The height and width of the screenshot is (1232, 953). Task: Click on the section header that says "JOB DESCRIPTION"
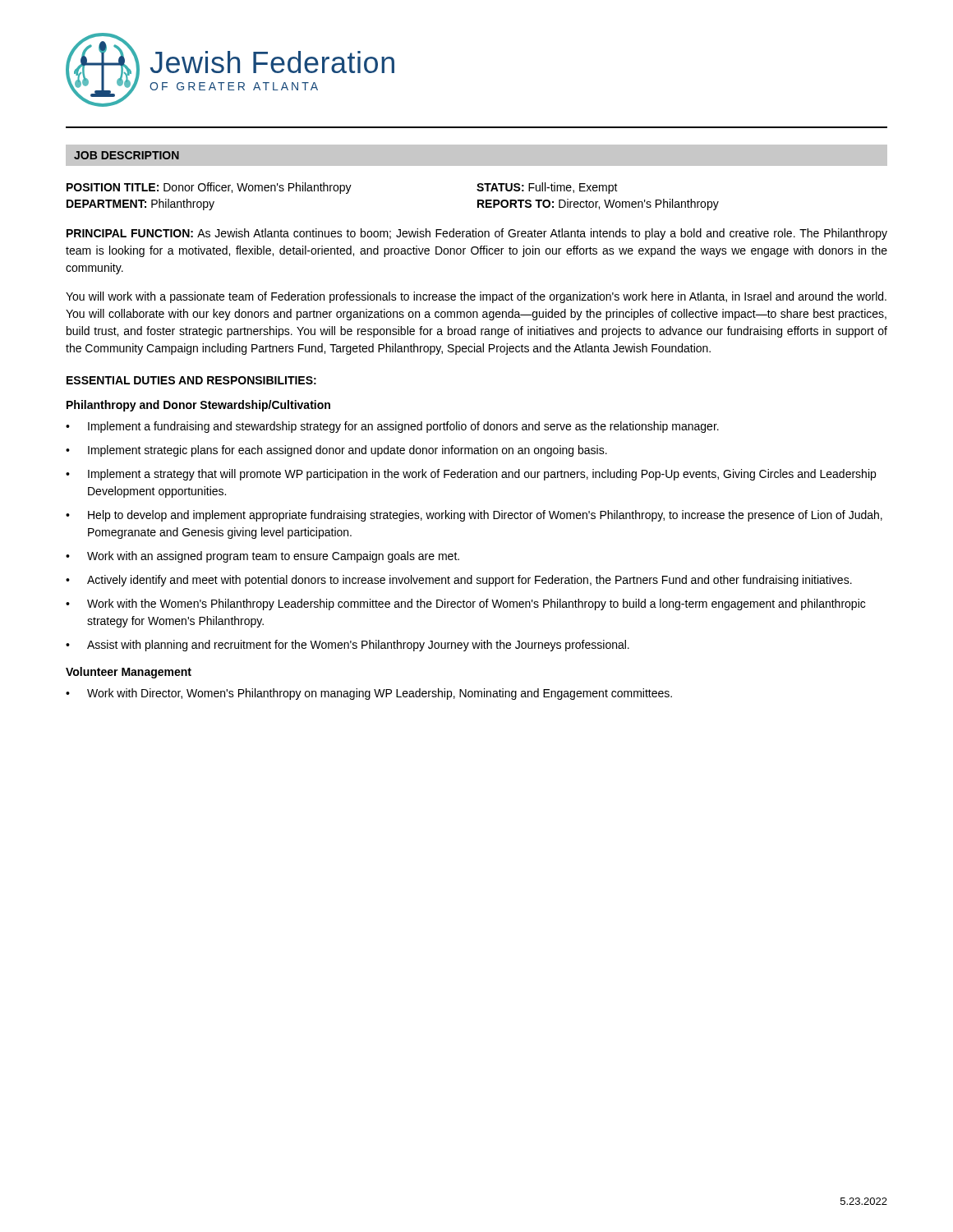point(127,155)
